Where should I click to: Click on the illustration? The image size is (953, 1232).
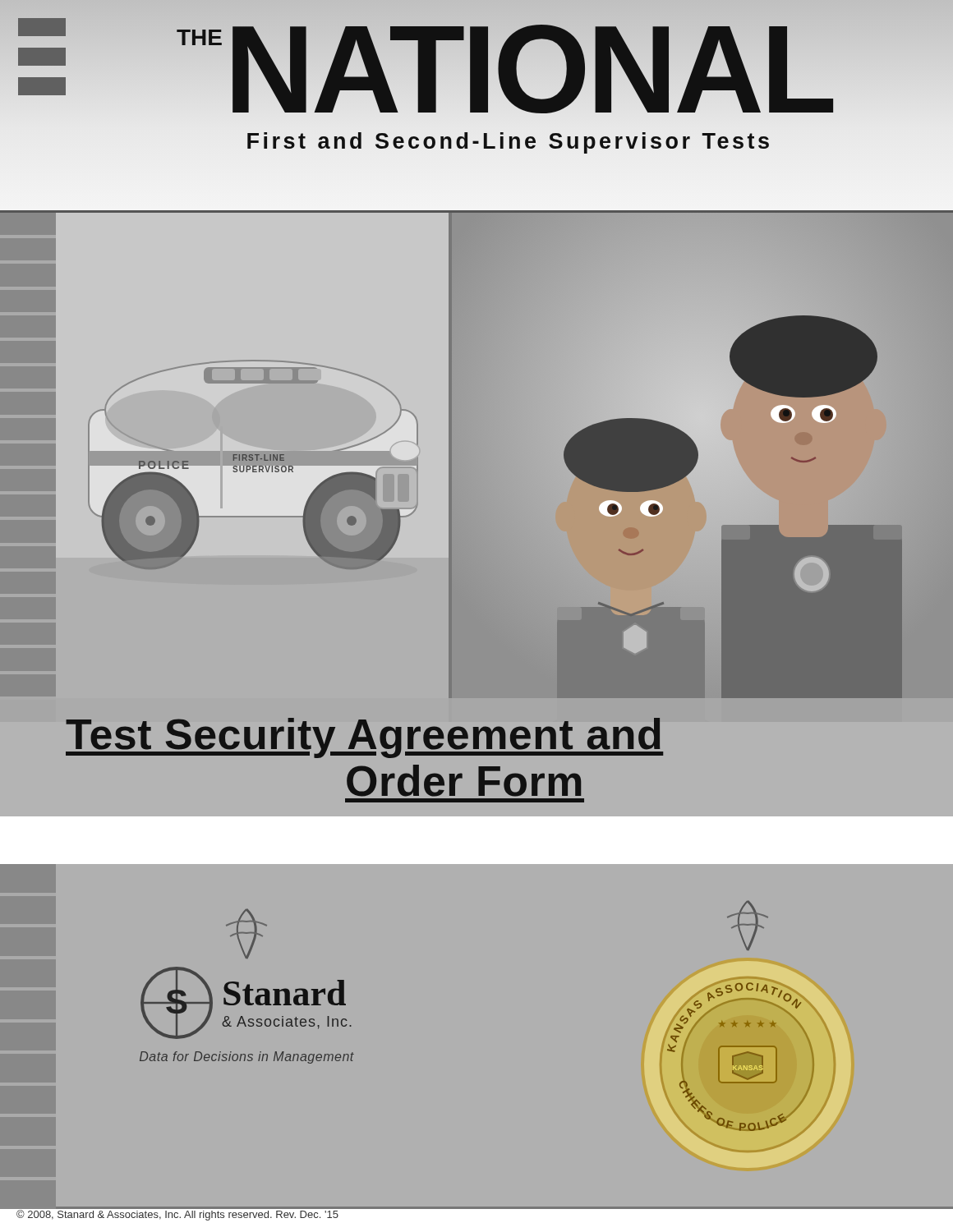476,467
